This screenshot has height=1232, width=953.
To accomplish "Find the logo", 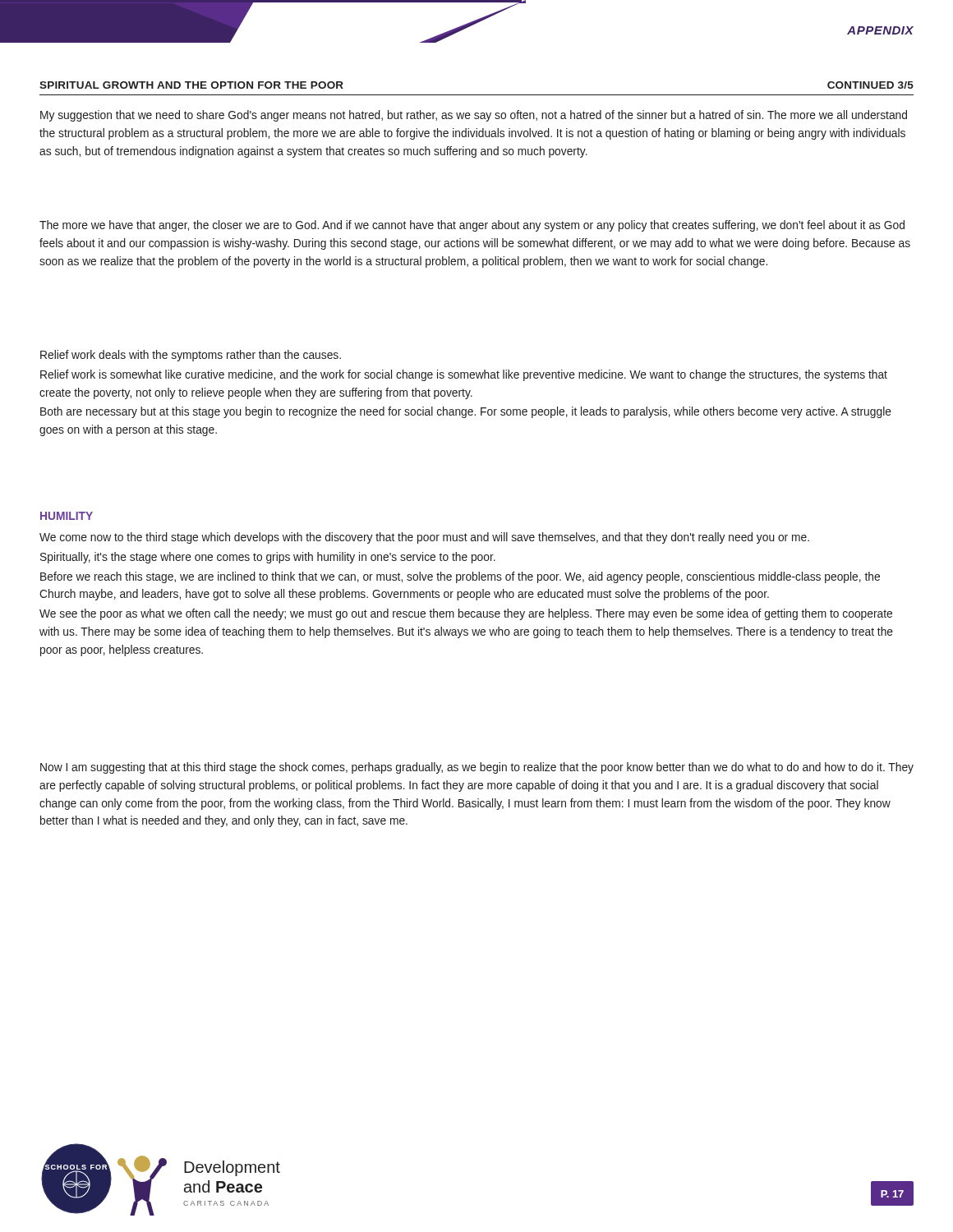I will click(x=179, y=1179).
